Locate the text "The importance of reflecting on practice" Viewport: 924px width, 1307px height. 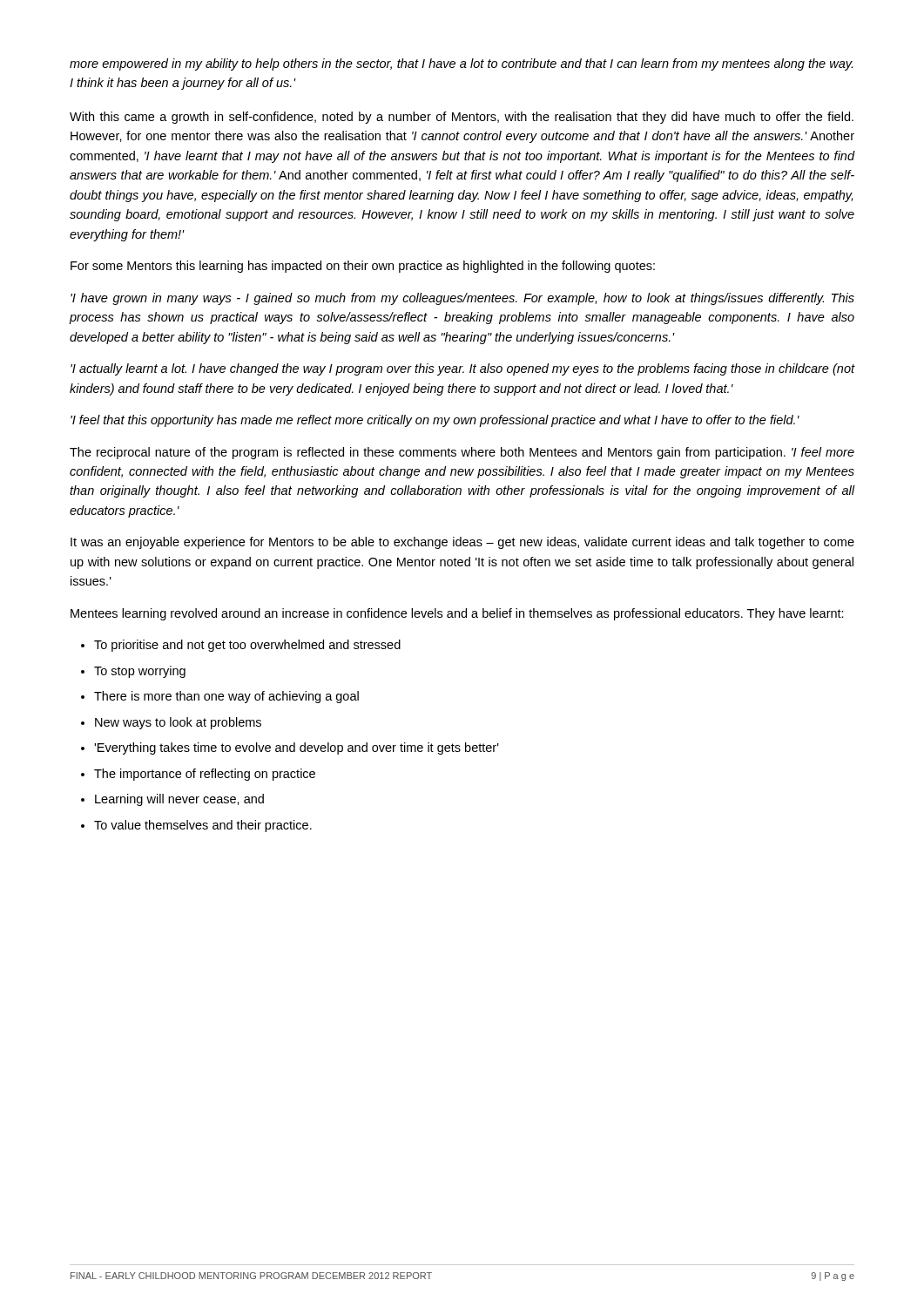(205, 773)
